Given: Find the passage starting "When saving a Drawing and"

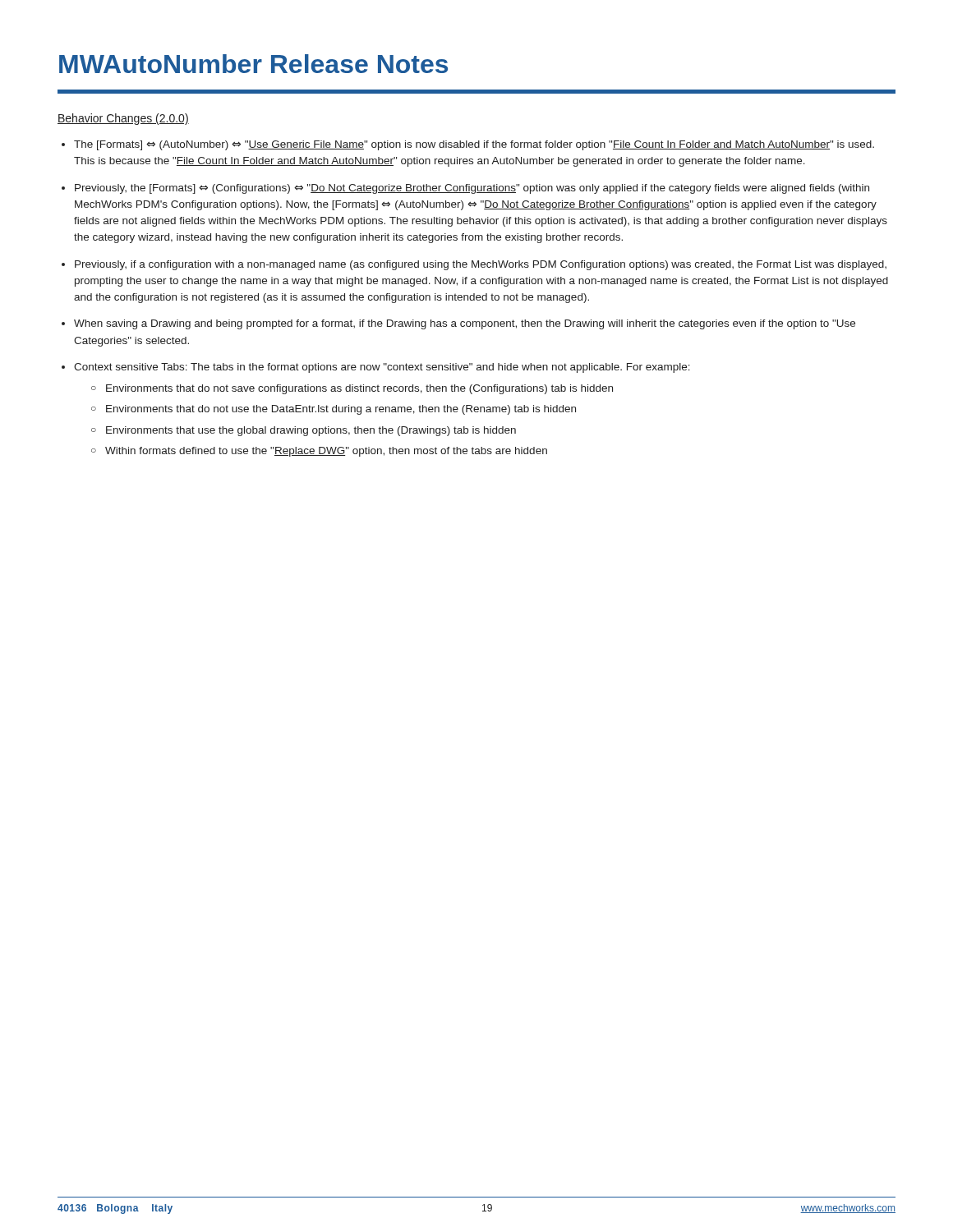Looking at the screenshot, I should (465, 332).
